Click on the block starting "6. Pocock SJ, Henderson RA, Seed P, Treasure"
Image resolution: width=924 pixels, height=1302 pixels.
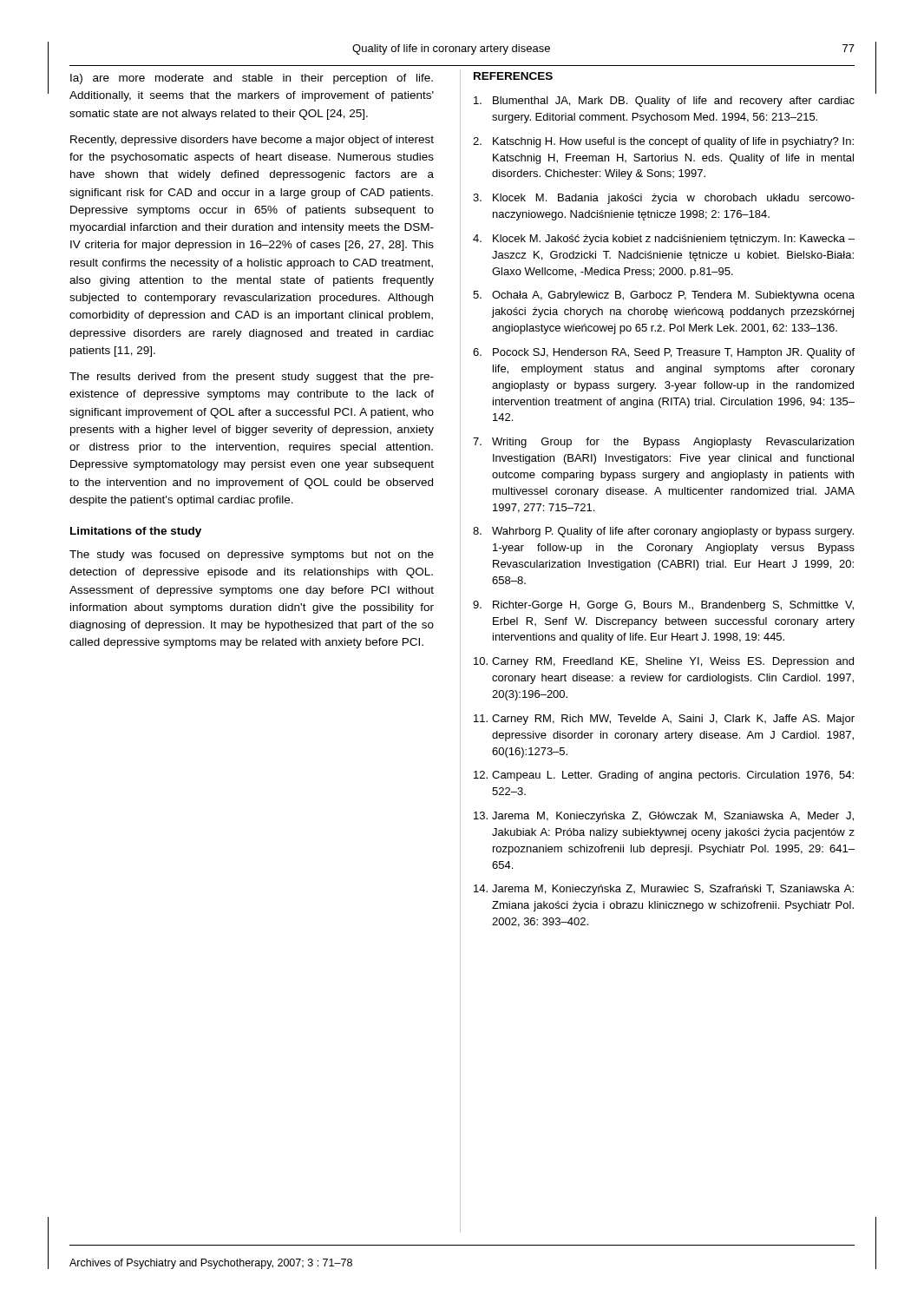coord(664,385)
